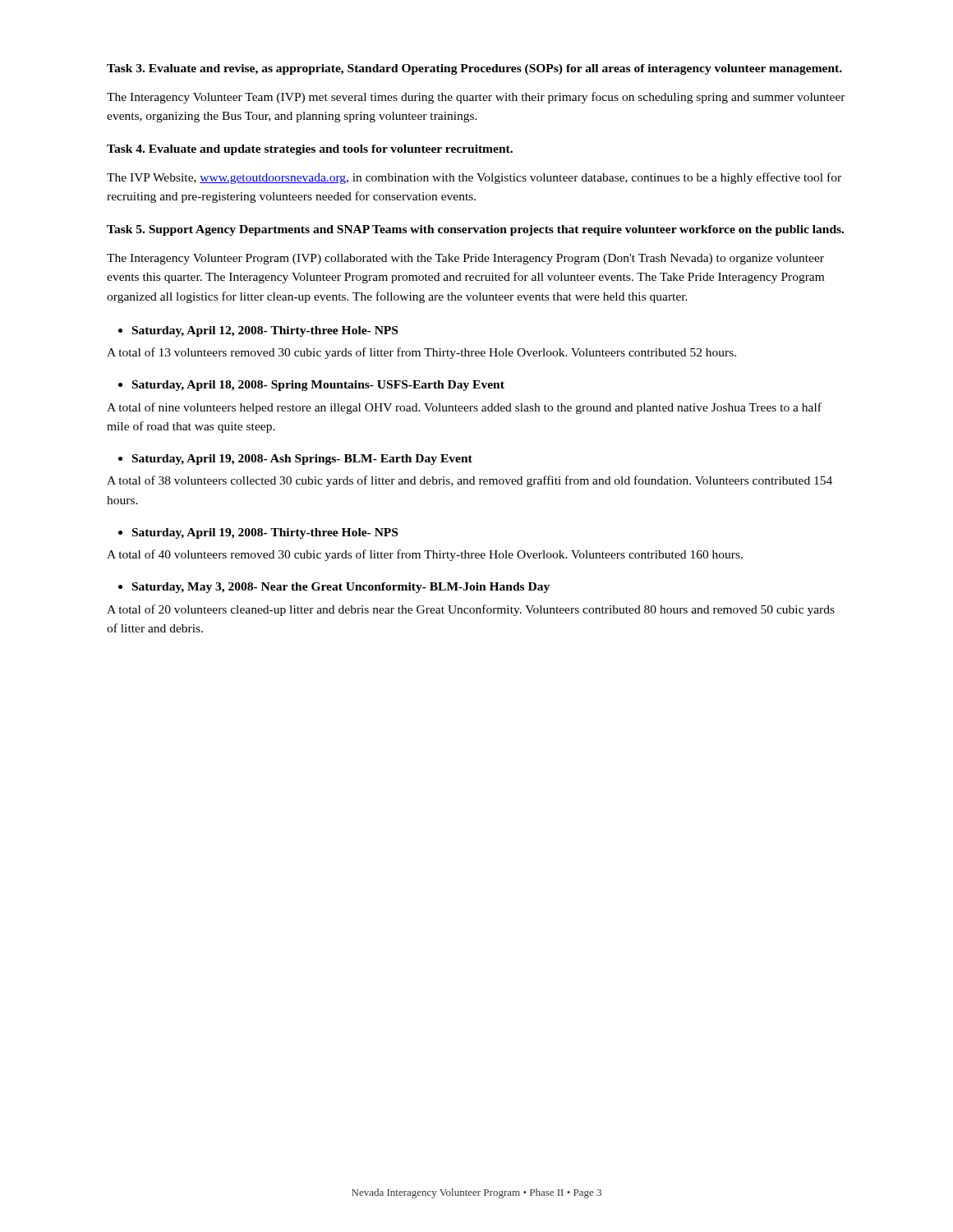Click on the element starting "The IVP Website, www.getoutdoorsnevada.org, in combination with"
Screen dimensions: 1232x953
pos(474,186)
